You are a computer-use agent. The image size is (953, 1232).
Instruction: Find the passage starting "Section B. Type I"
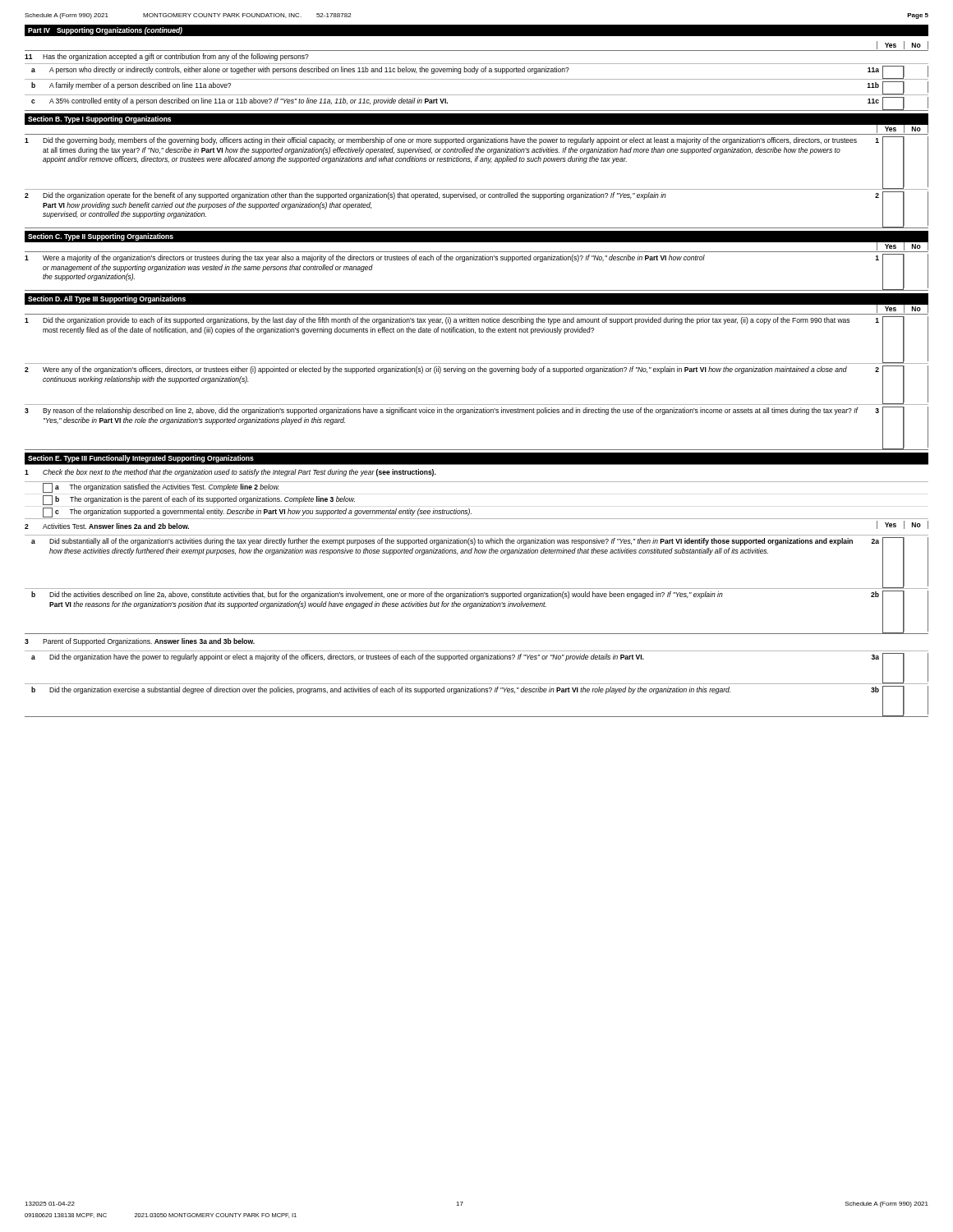[100, 119]
